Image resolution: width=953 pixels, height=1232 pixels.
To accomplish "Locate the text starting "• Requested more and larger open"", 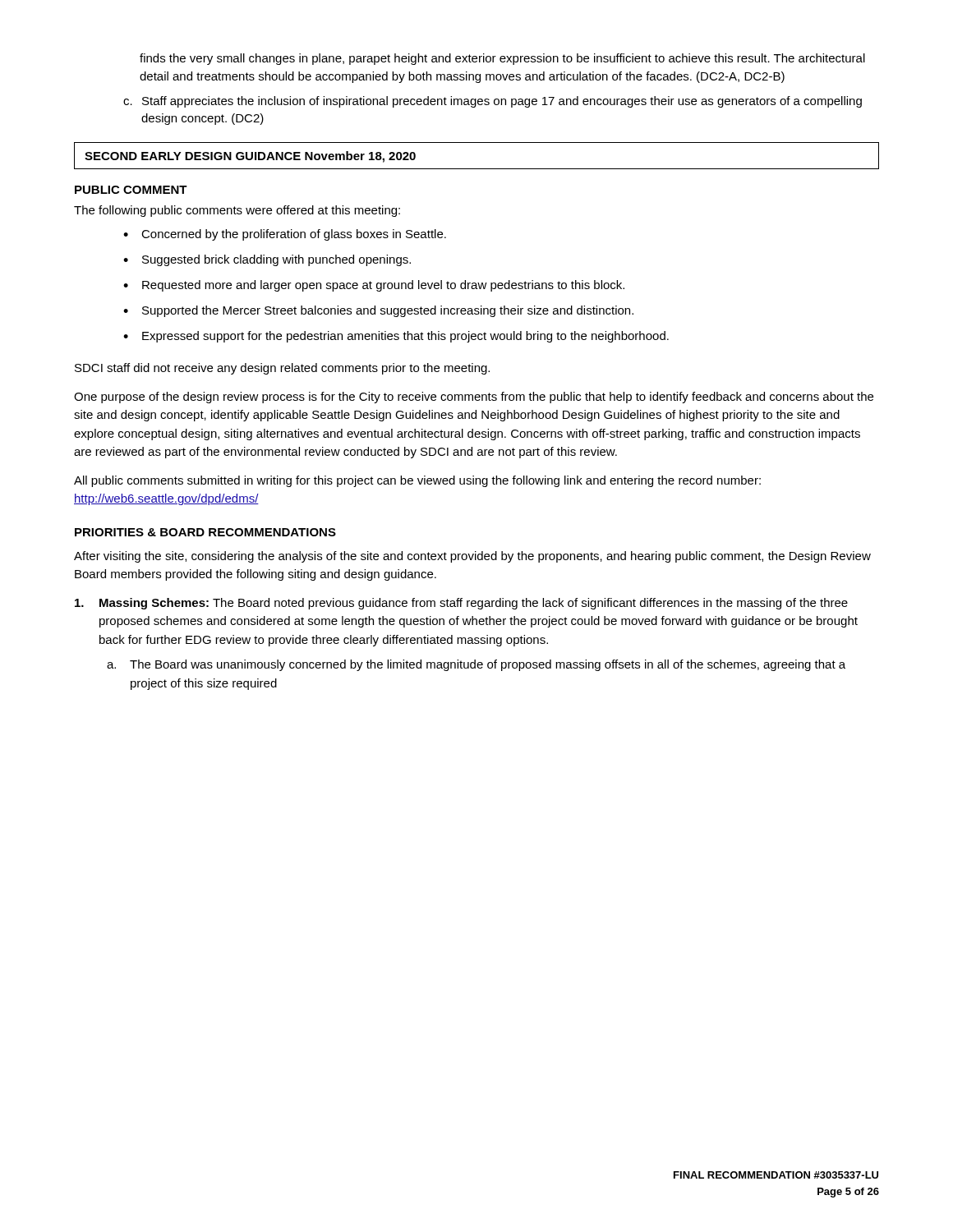I will [501, 286].
